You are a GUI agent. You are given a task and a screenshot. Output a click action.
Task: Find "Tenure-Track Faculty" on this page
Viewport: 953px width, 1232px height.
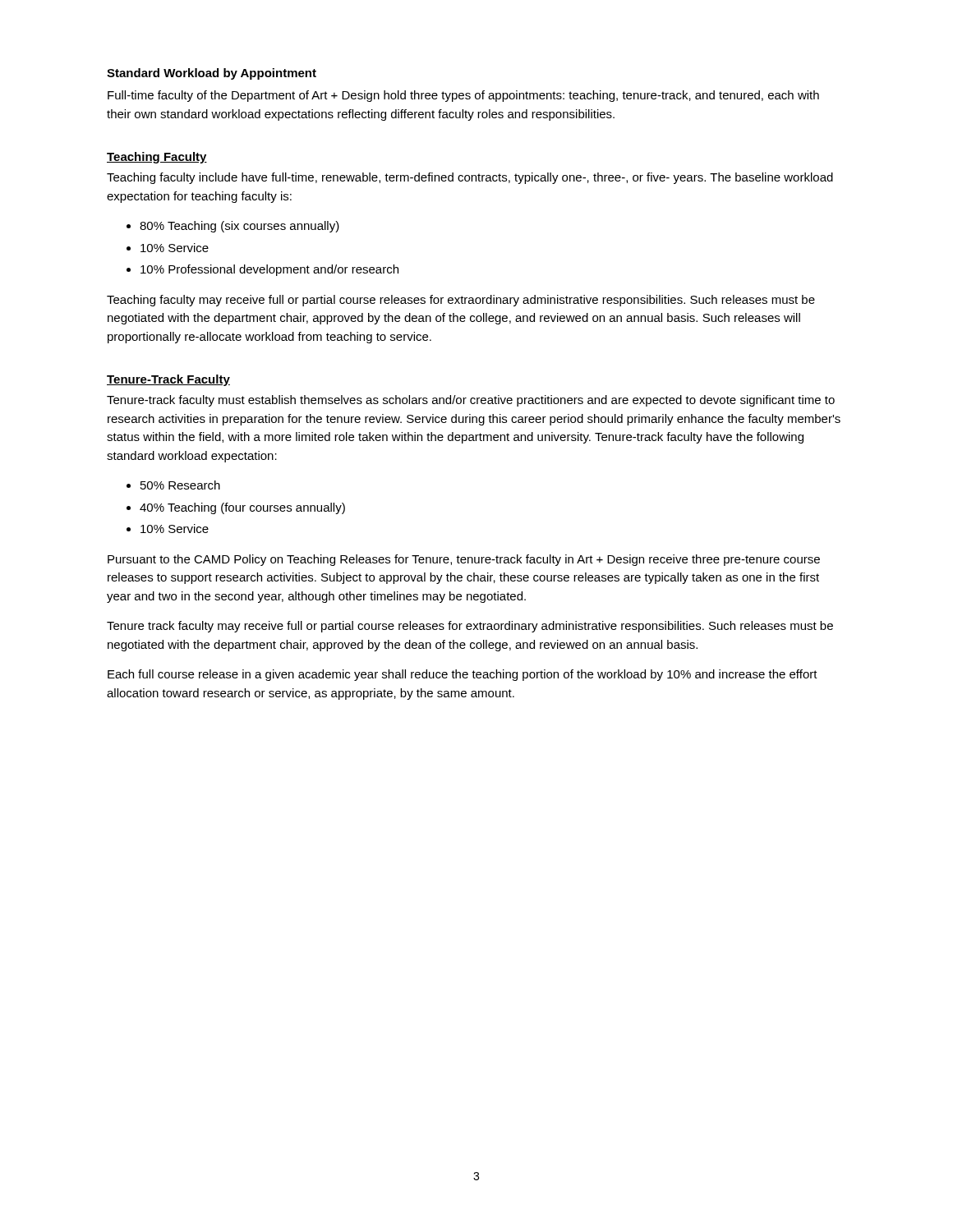[x=168, y=379]
